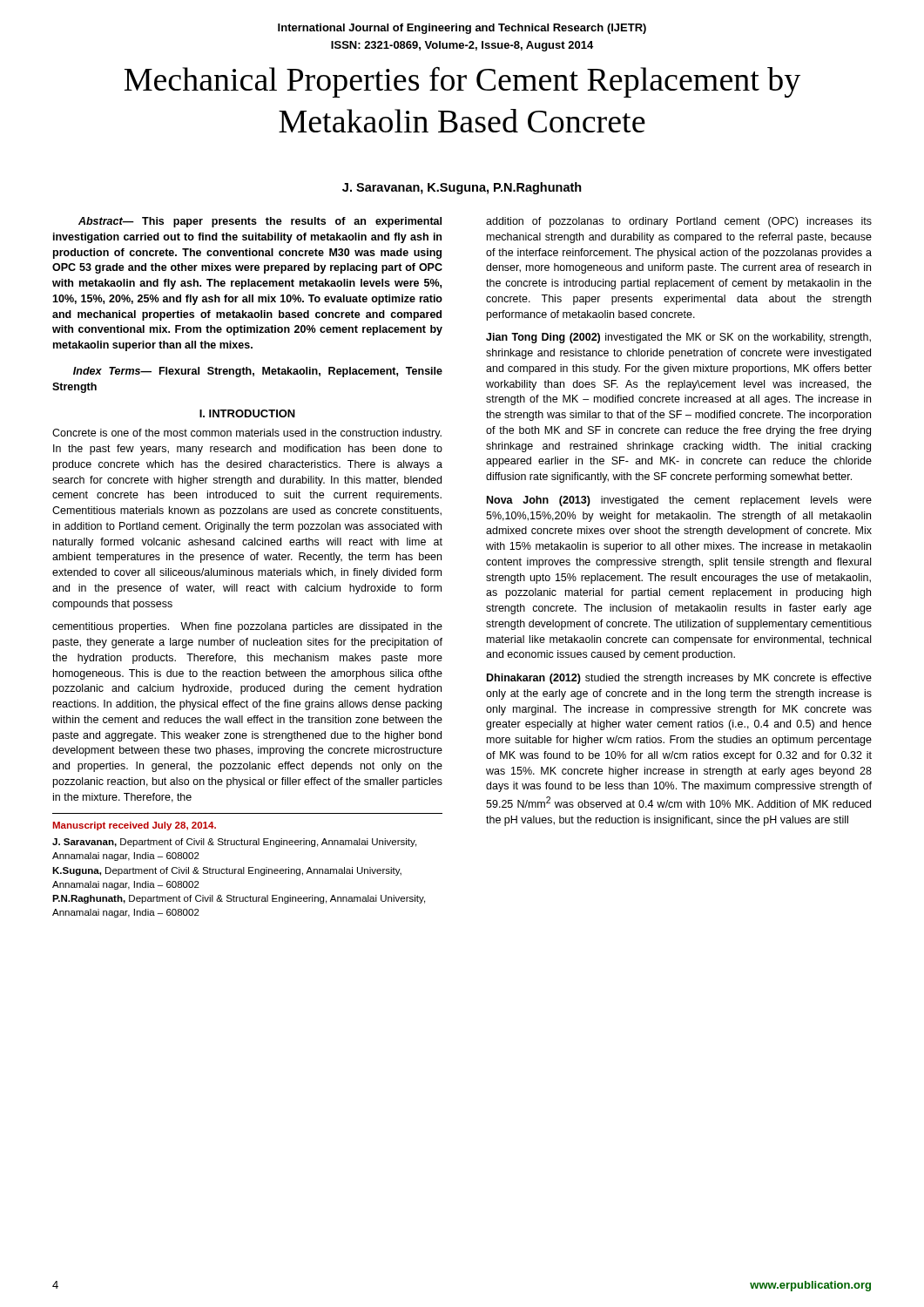Point to the passage starting "Nova John (2013) investigated the cement replacement"
Screen dimensions: 1307x924
(679, 577)
